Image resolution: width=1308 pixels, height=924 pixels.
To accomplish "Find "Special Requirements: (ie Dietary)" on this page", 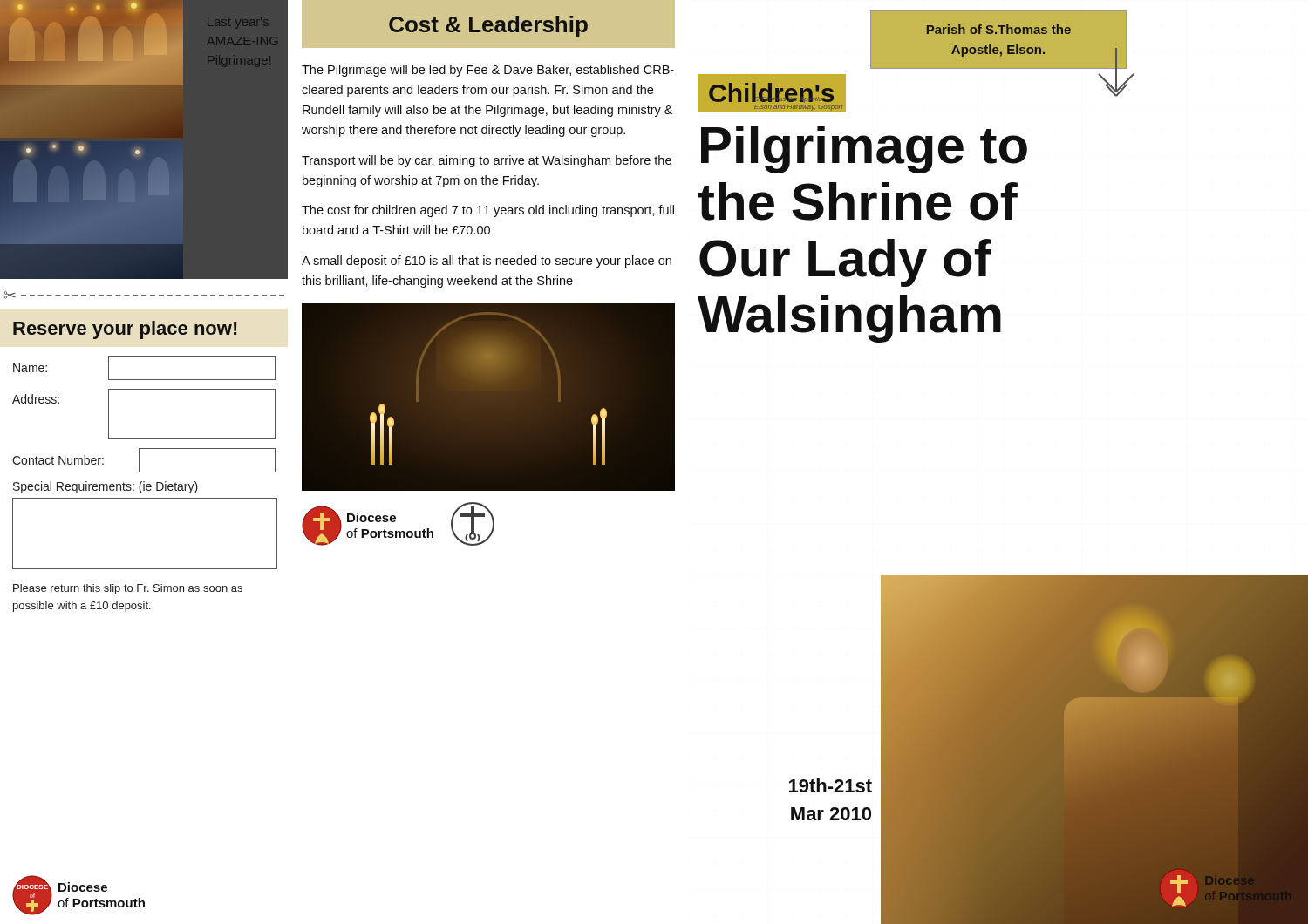I will 105,486.
